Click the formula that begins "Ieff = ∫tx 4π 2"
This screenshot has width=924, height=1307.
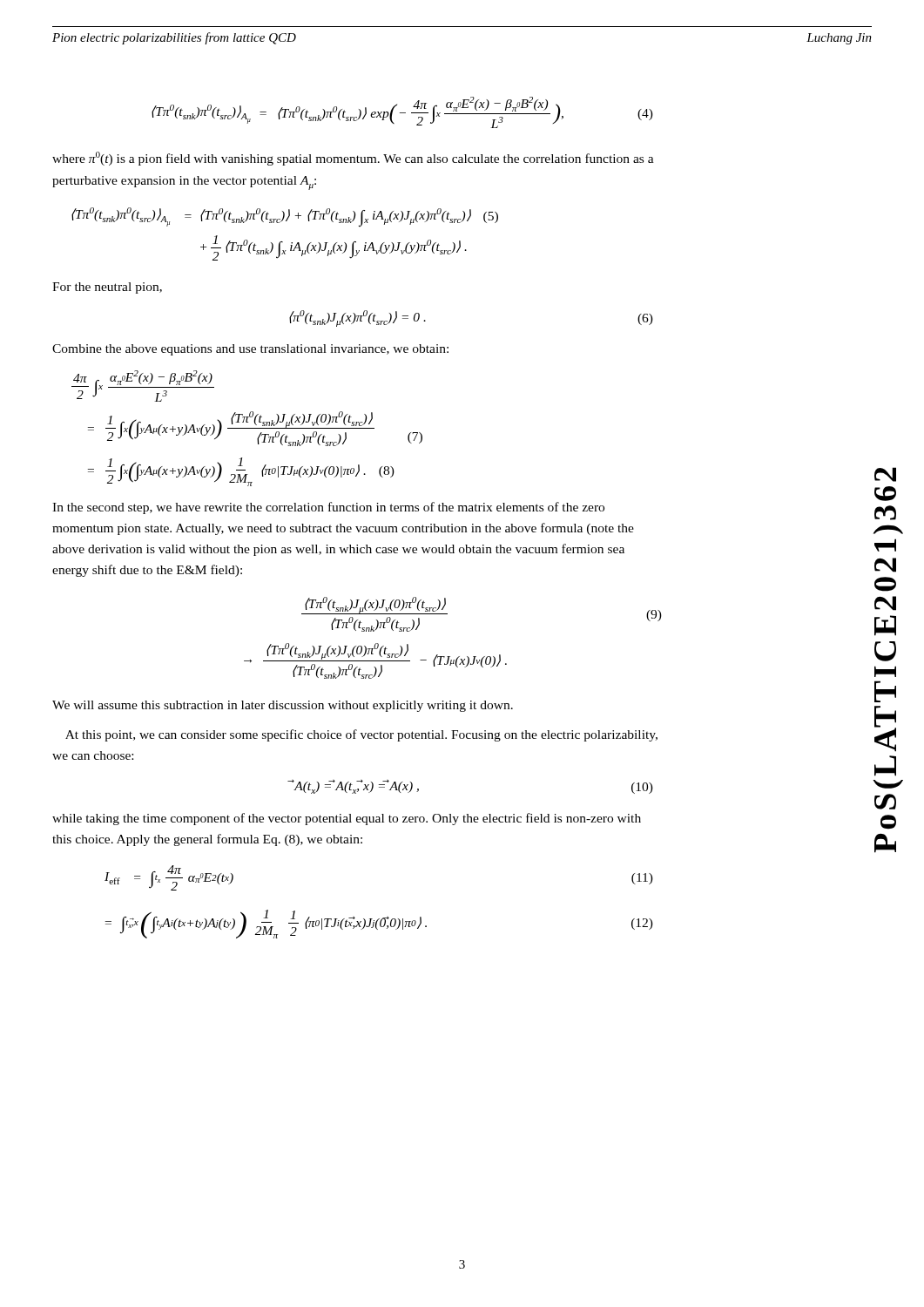(x=174, y=878)
